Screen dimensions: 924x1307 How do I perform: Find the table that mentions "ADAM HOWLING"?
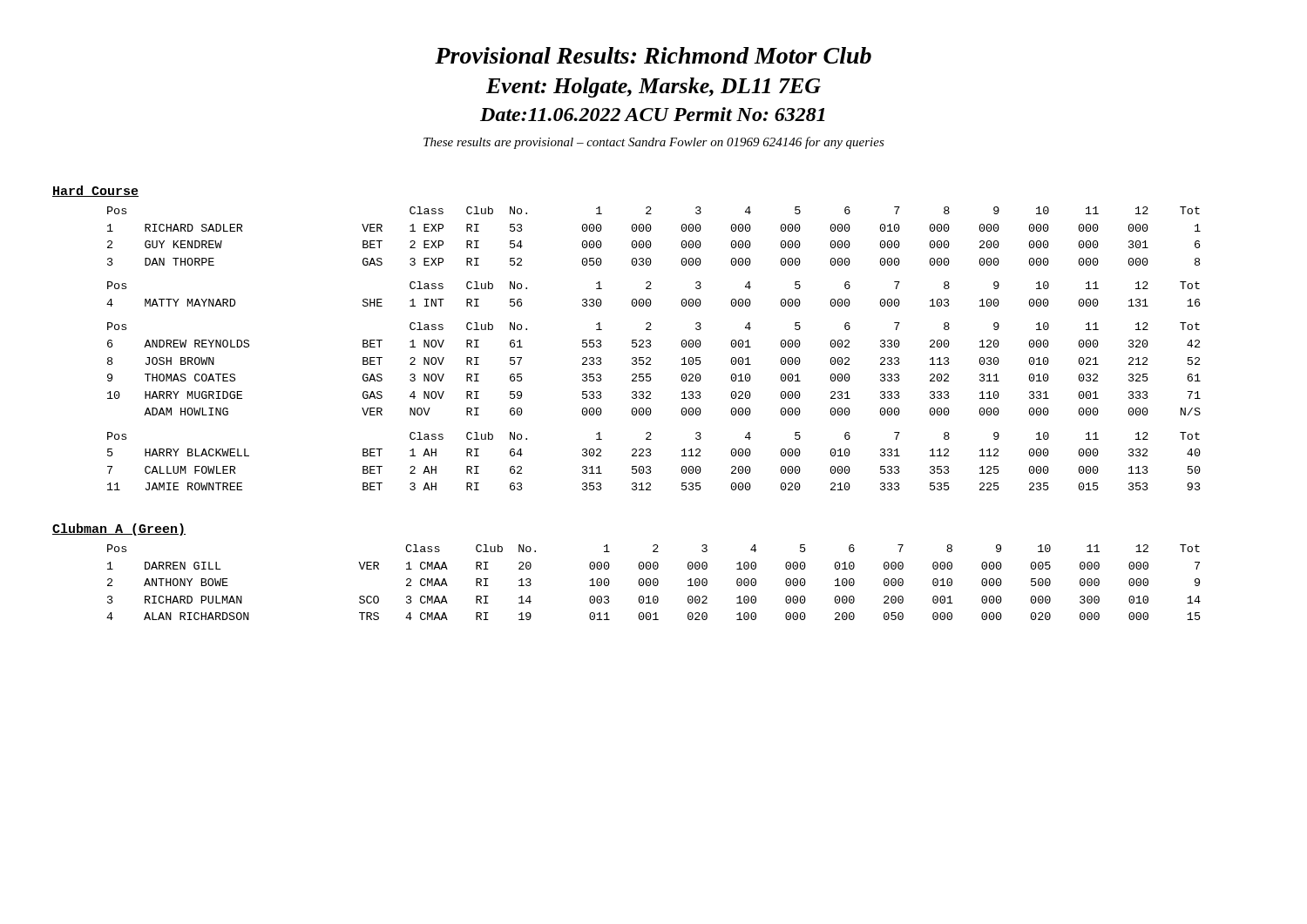tap(654, 350)
